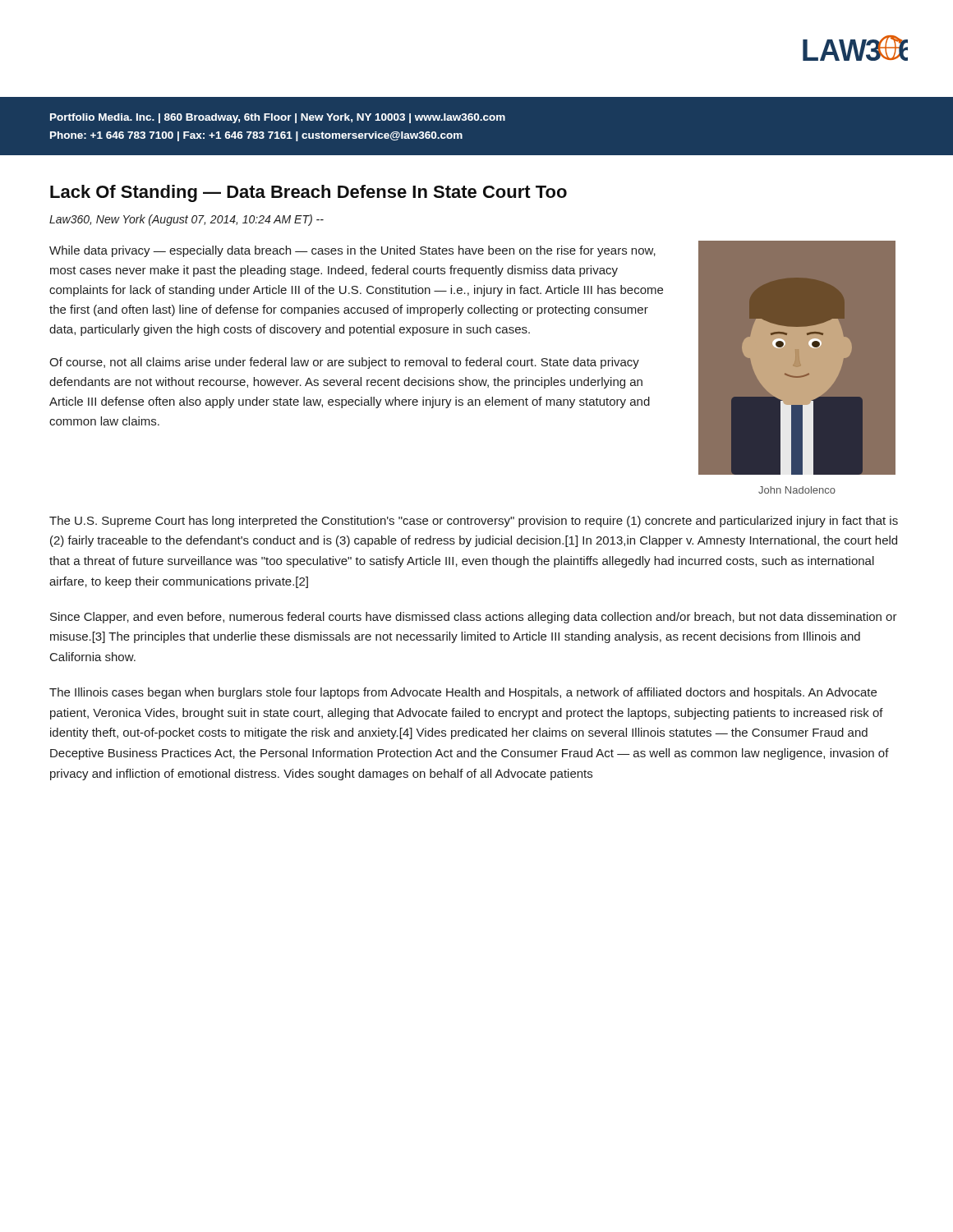Click where it says "John Nadolenco"
This screenshot has width=953, height=1232.
click(797, 490)
